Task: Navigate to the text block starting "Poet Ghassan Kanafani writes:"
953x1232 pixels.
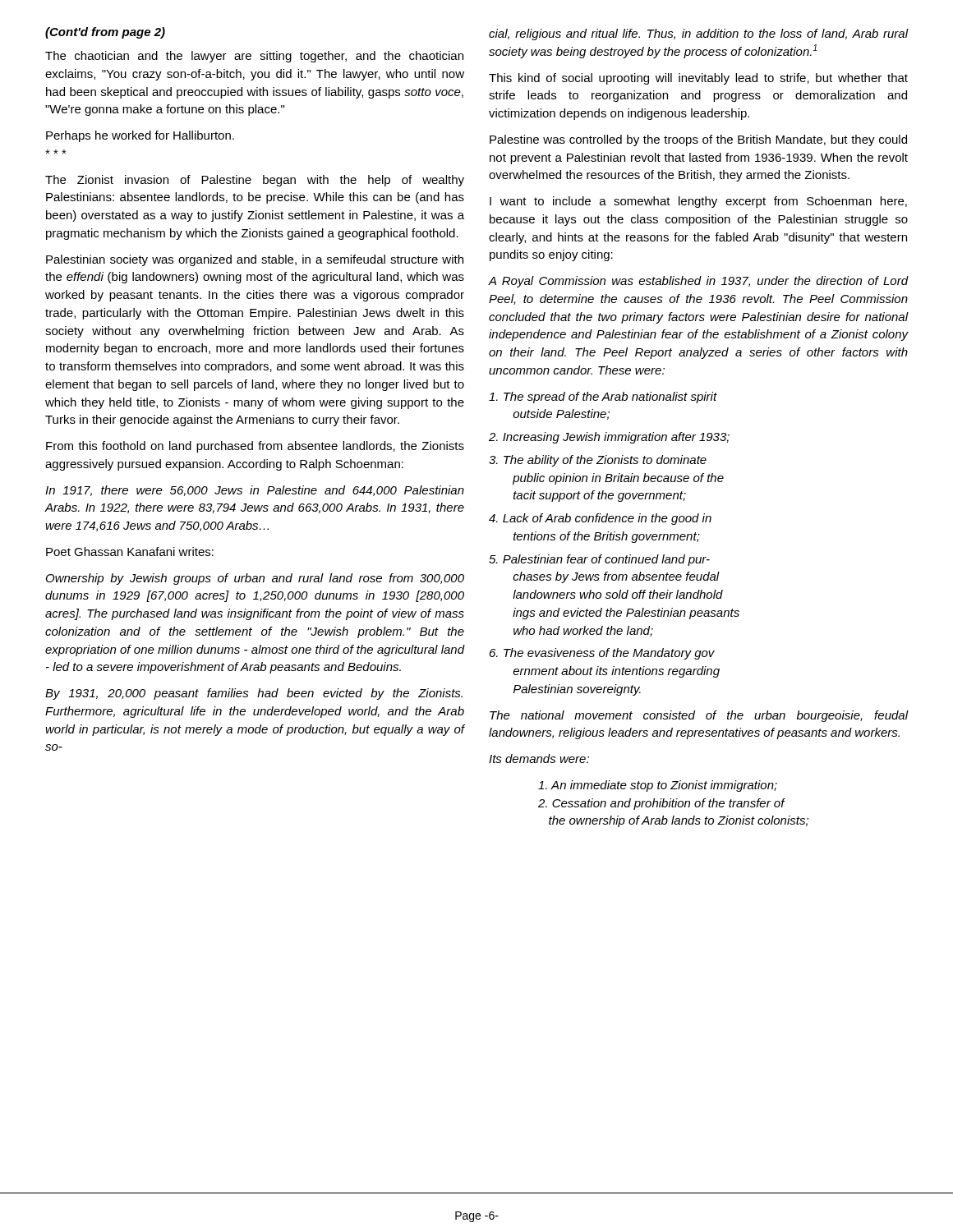Action: pyautogui.click(x=130, y=552)
